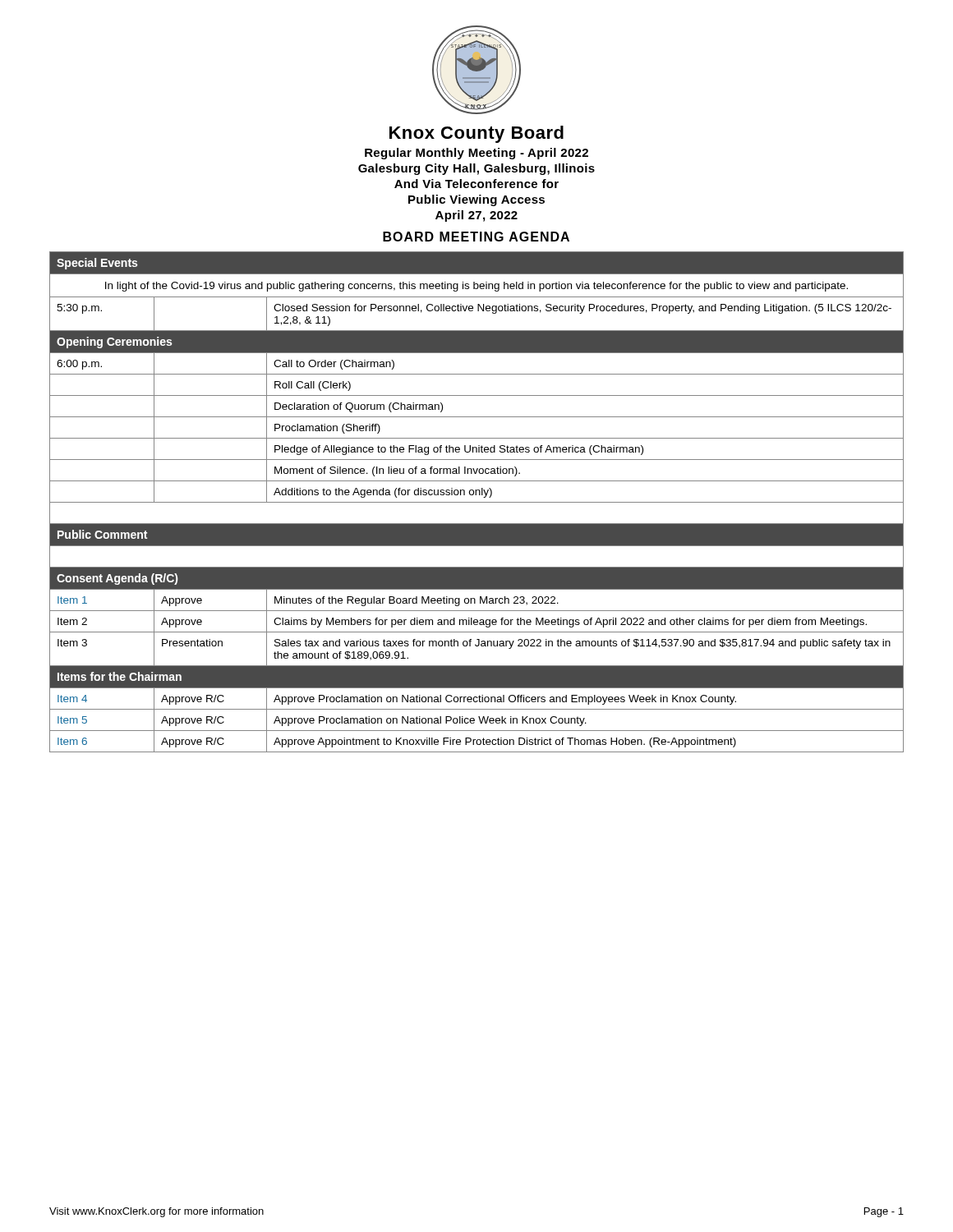This screenshot has width=953, height=1232.
Task: Click on the table containing "Moment of Silence. (In lieu"
Action: 476,502
